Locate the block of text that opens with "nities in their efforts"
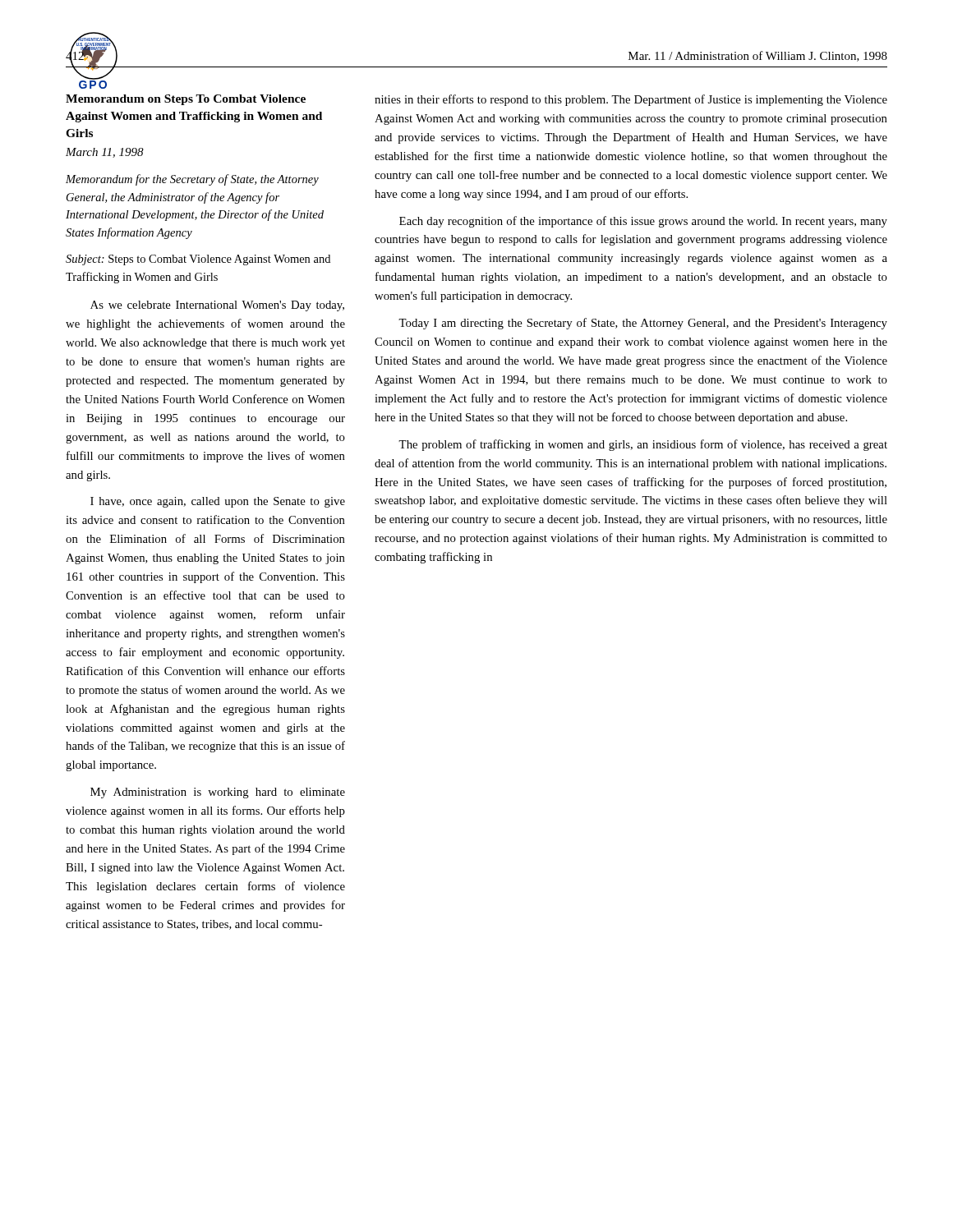This screenshot has height=1232, width=953. pos(631,146)
